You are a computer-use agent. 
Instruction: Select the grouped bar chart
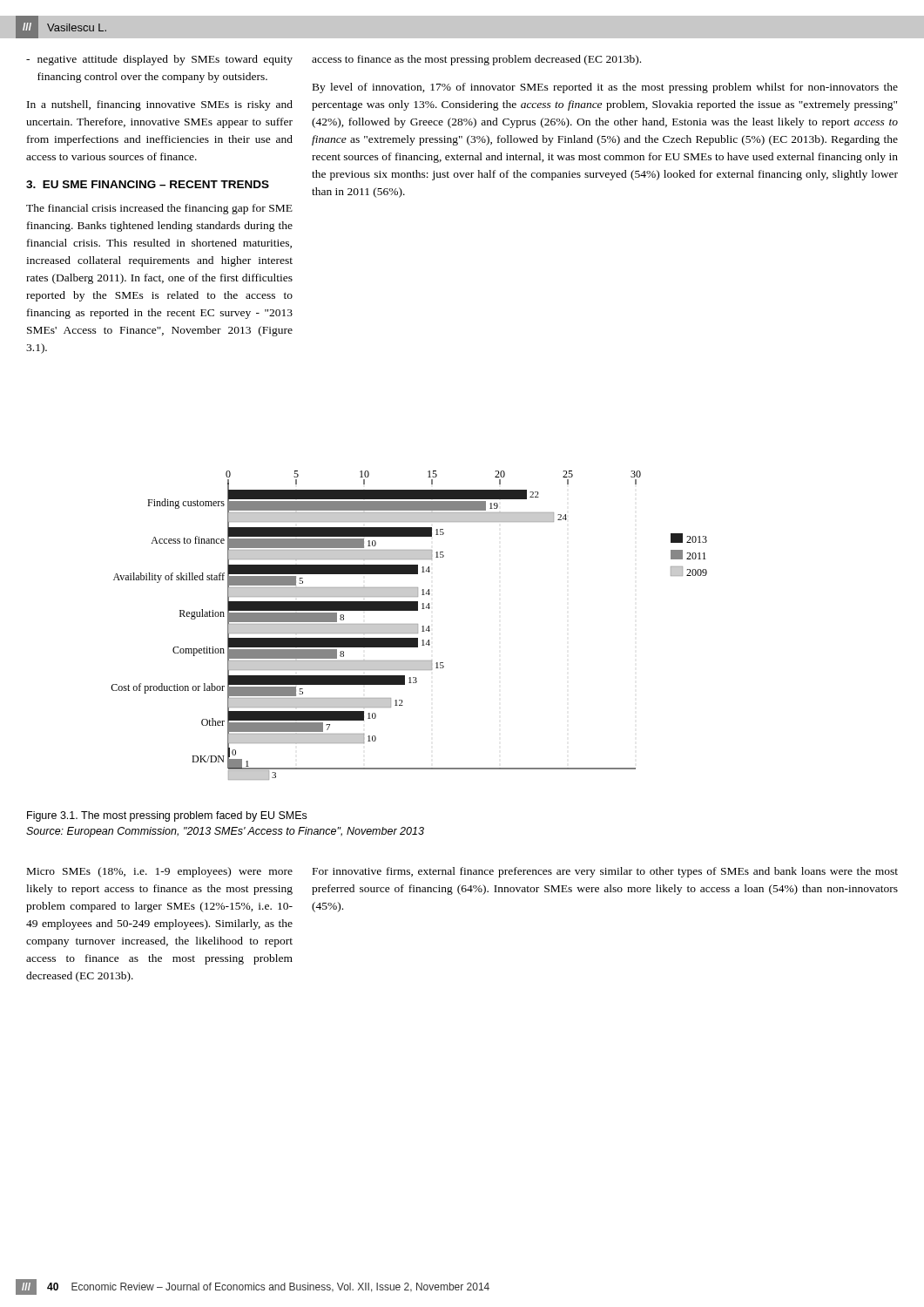(462, 635)
